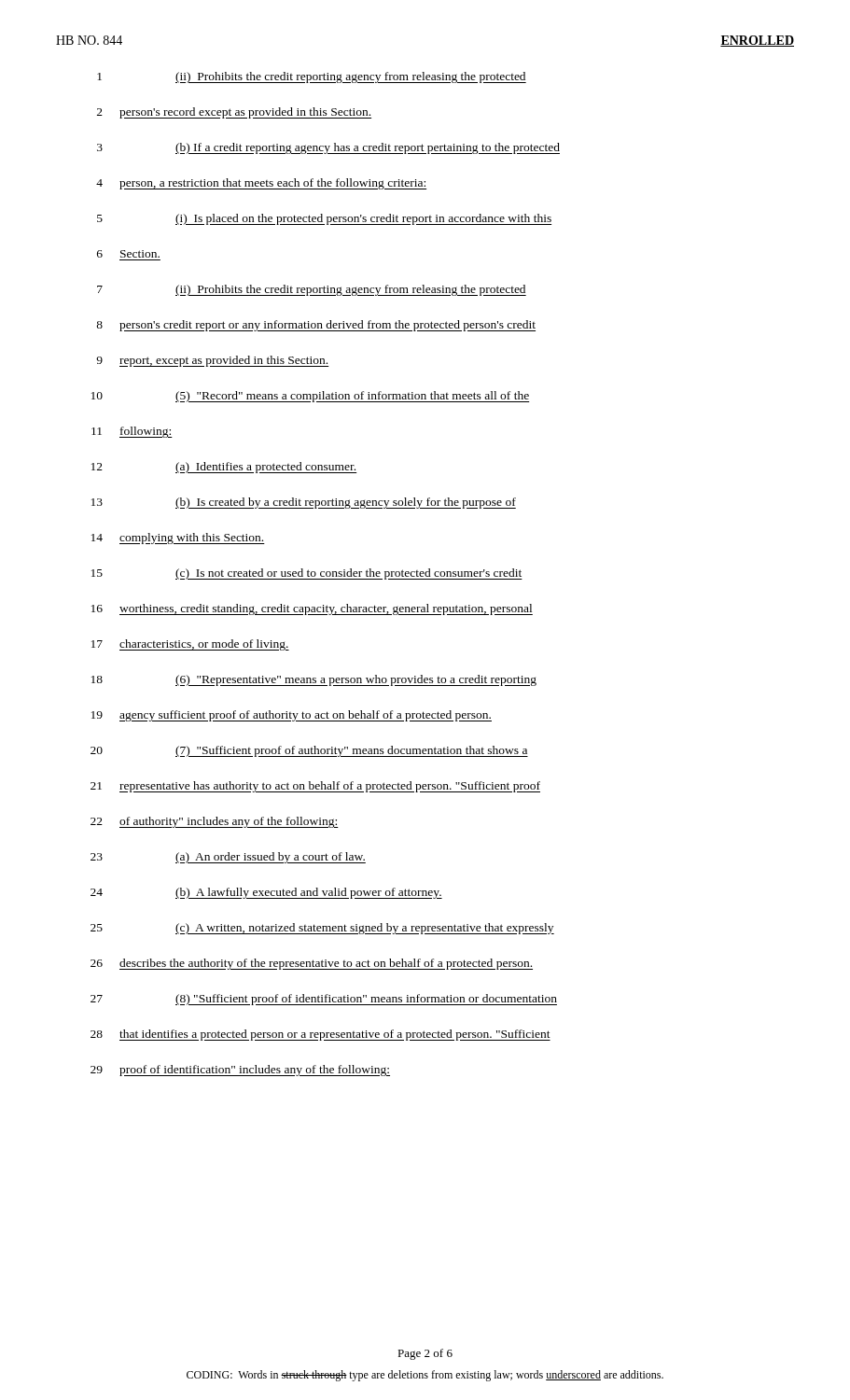Image resolution: width=850 pixels, height=1400 pixels.
Task: Select the list item that reads "3 (b) If"
Action: coord(425,148)
